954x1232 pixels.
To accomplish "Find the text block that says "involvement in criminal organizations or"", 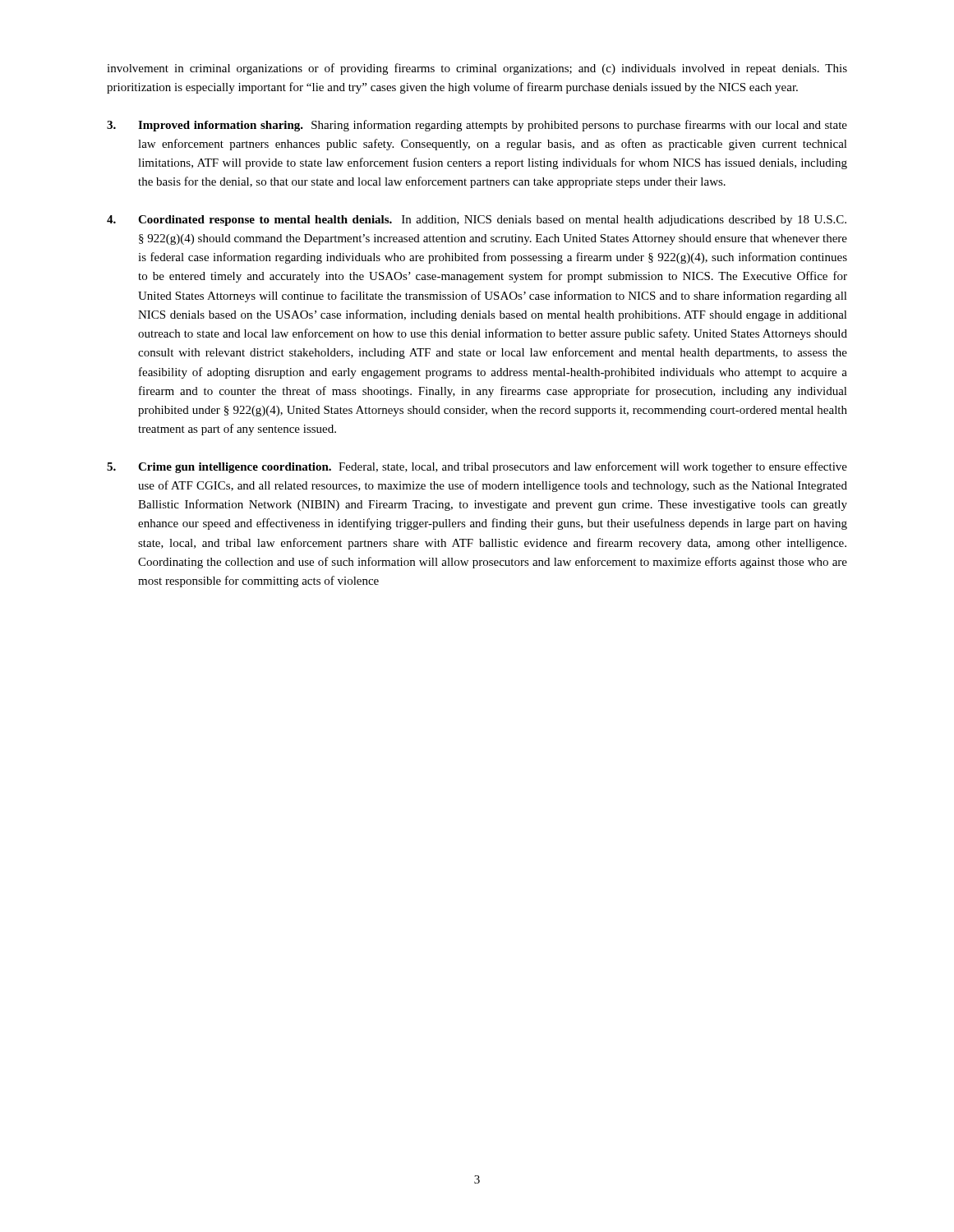I will click(477, 78).
